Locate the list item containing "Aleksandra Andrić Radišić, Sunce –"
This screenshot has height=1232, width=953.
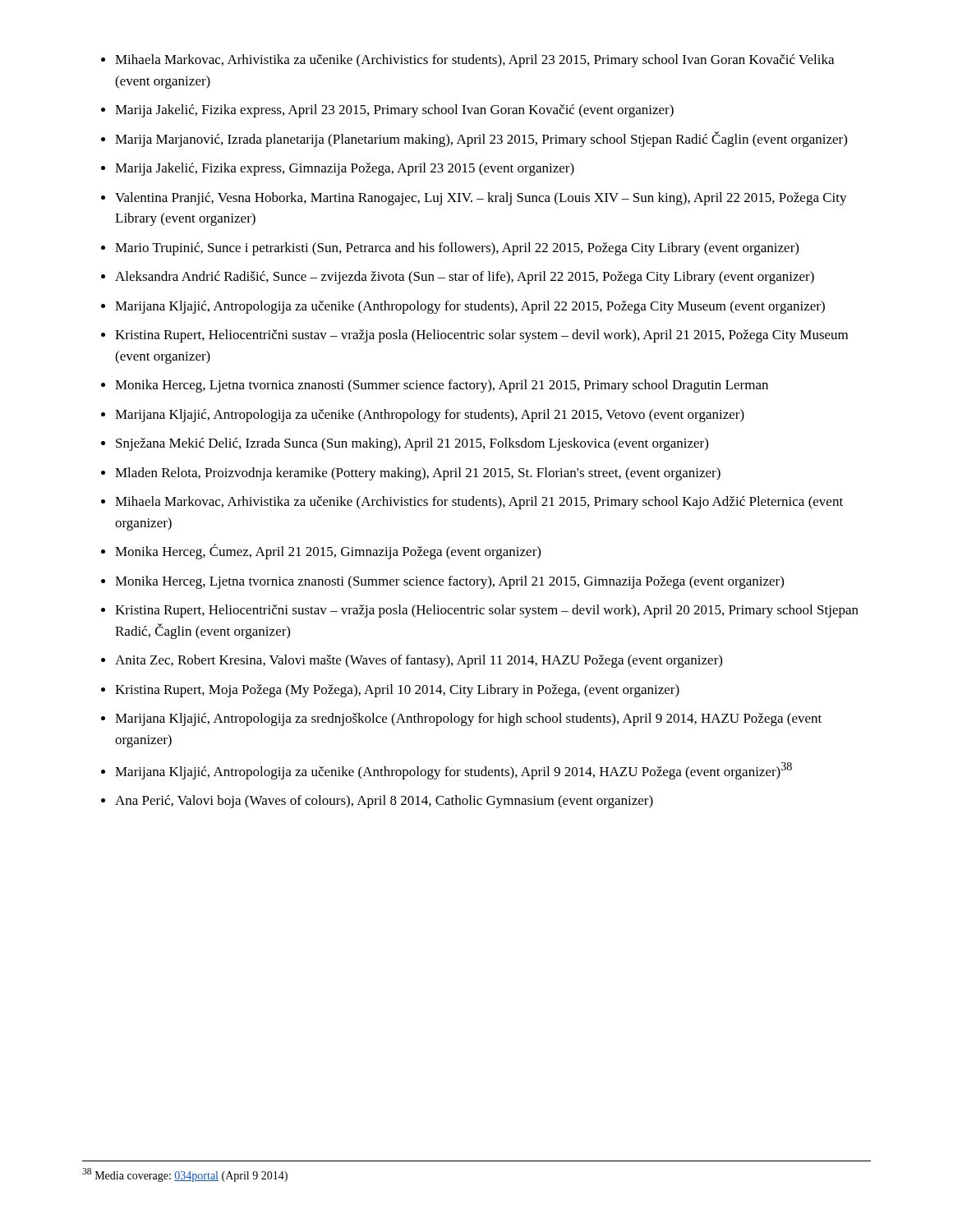(465, 276)
